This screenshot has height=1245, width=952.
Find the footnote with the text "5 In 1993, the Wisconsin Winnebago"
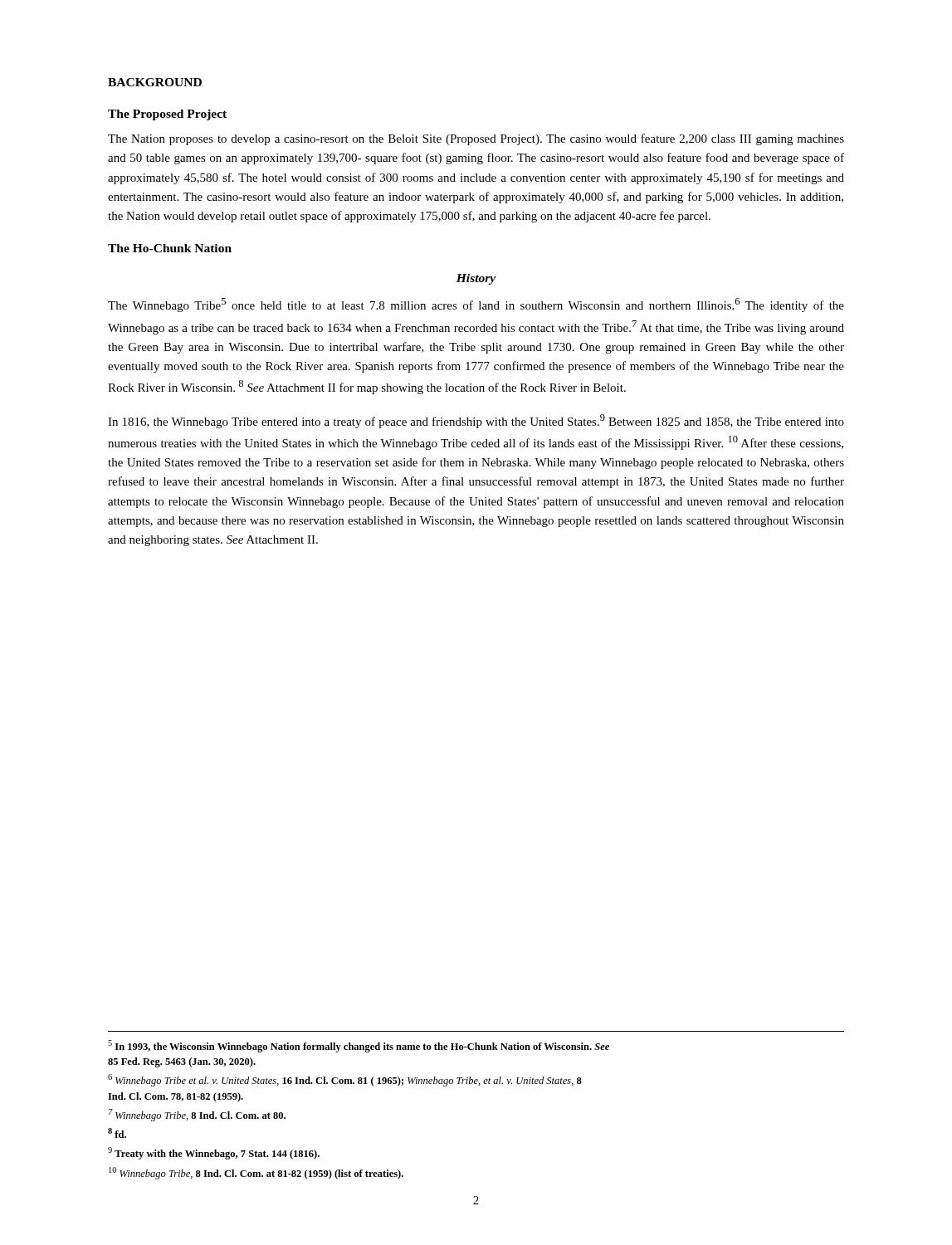(359, 1053)
